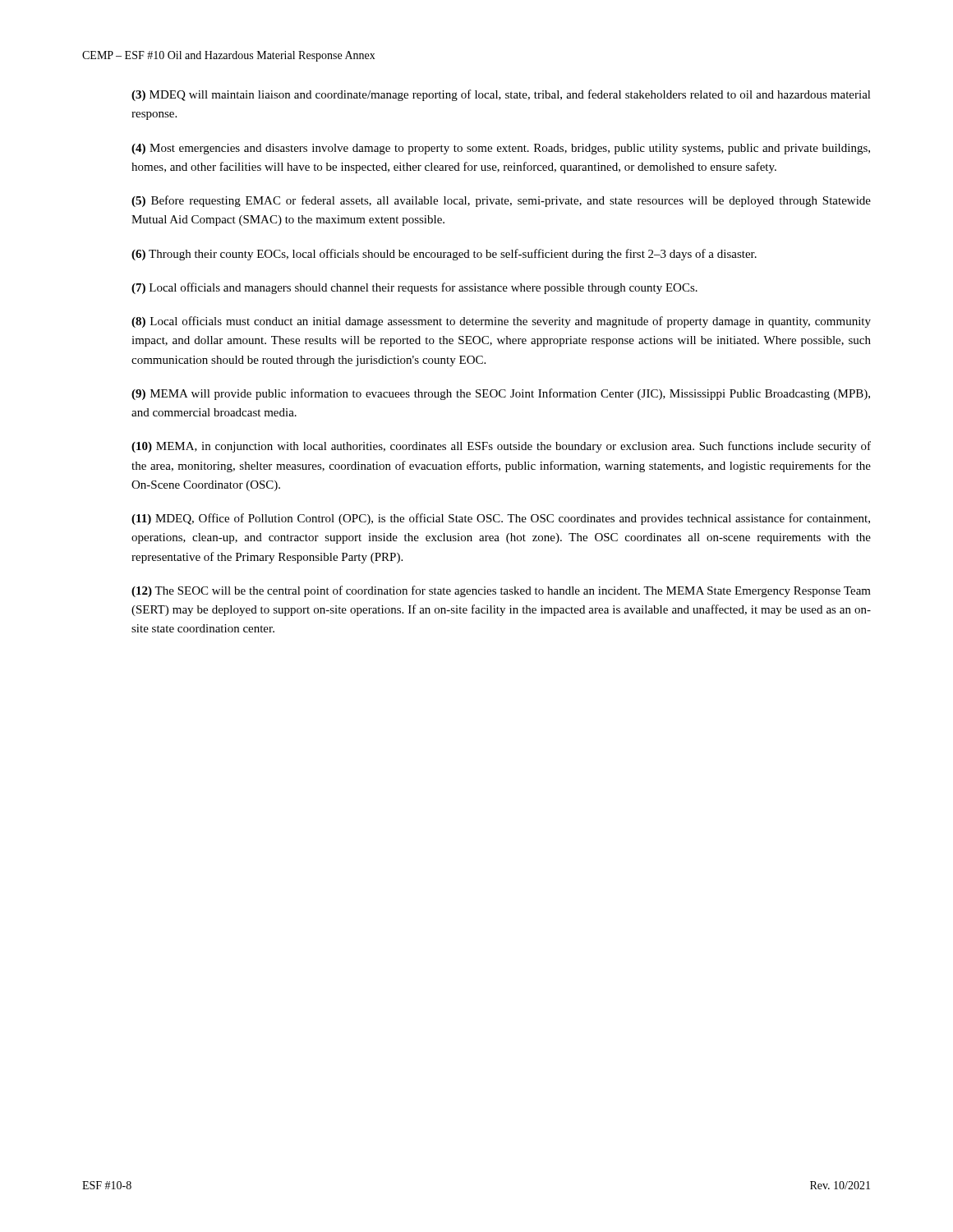This screenshot has width=953, height=1232.
Task: Find the text block containing "(7) Local officials and managers should"
Action: click(415, 287)
